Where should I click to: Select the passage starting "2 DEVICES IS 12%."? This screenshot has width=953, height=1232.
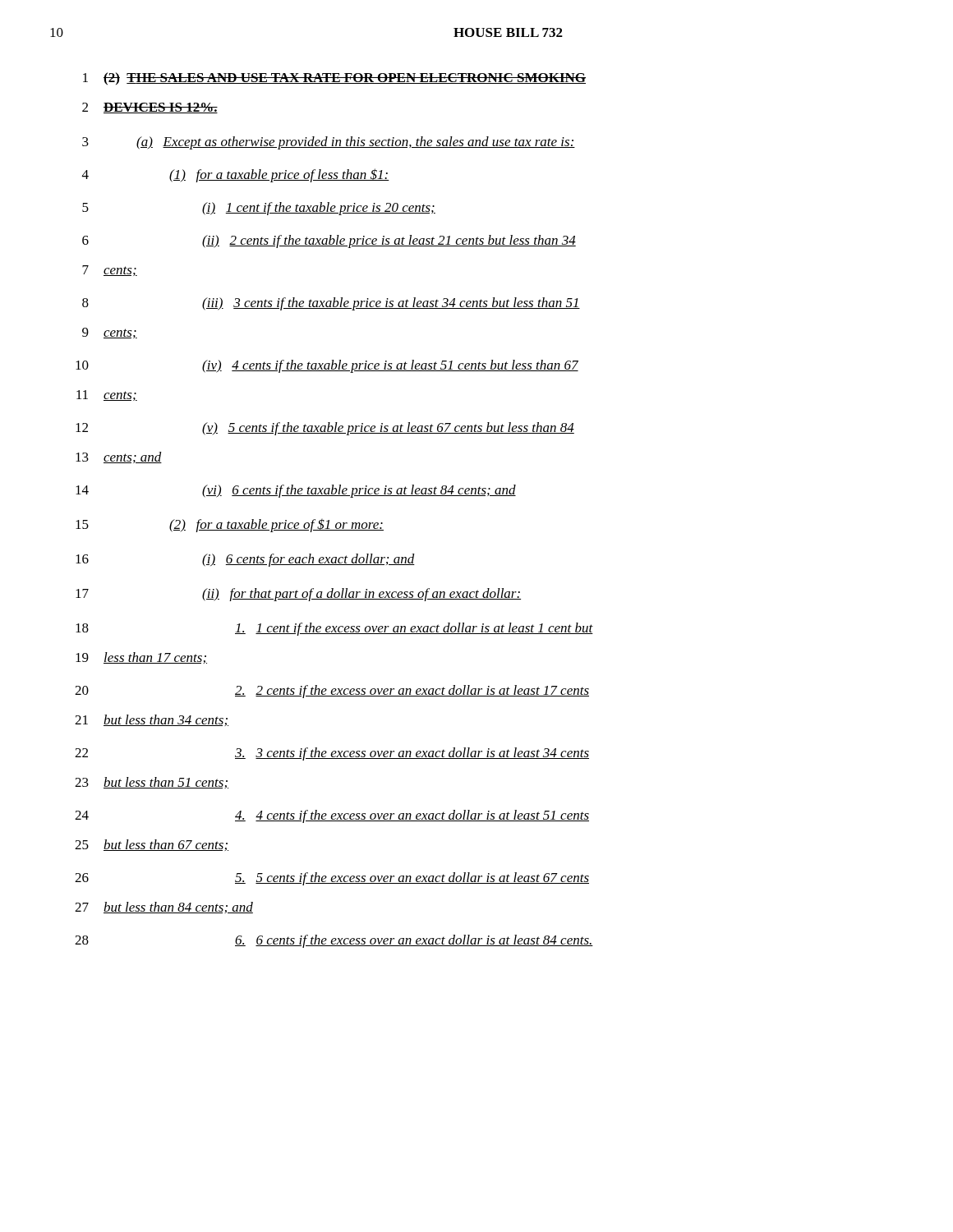(150, 108)
